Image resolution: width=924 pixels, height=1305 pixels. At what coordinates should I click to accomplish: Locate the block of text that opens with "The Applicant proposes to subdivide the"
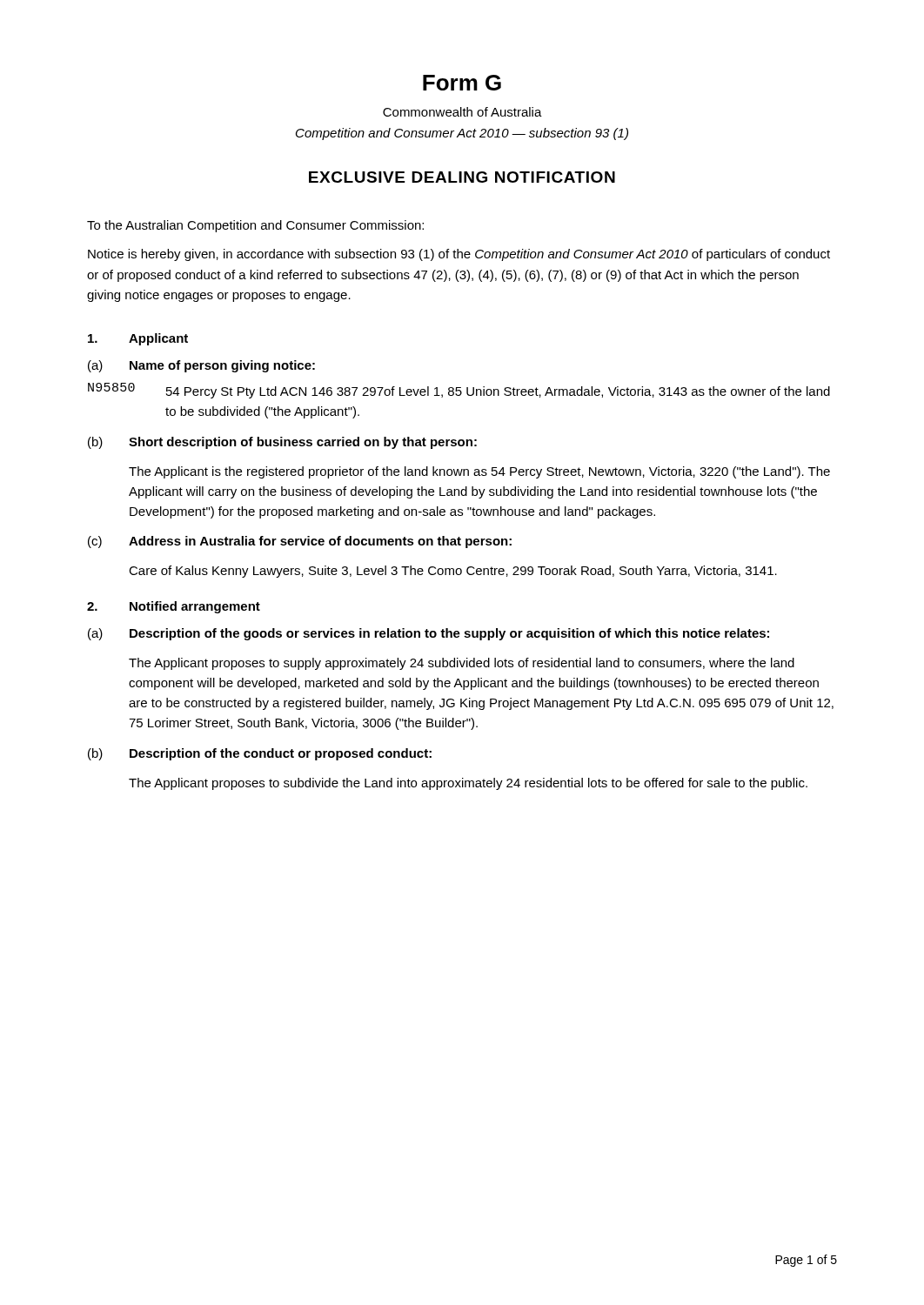[483, 782]
